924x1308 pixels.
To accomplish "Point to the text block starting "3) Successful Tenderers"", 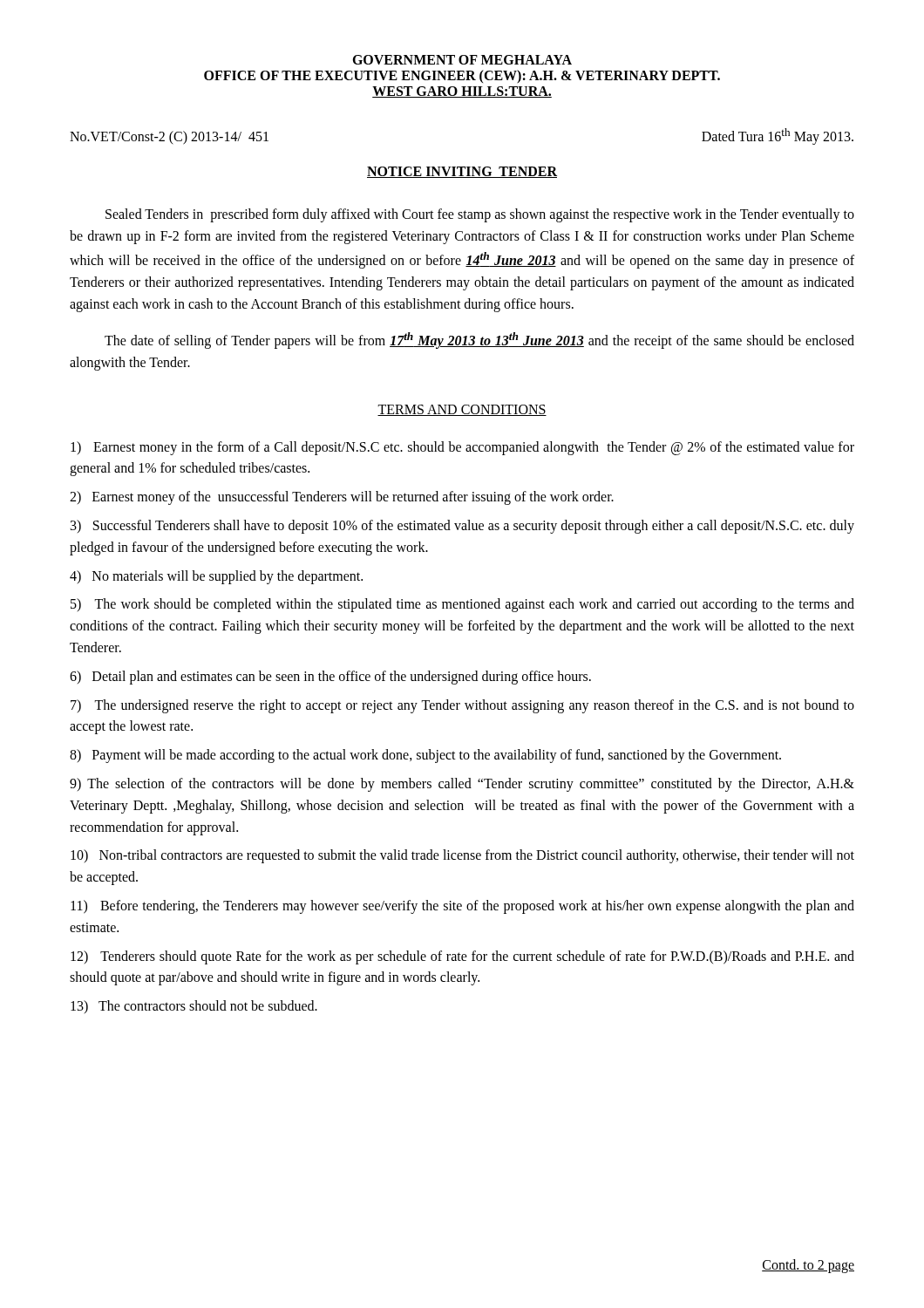I will [462, 536].
